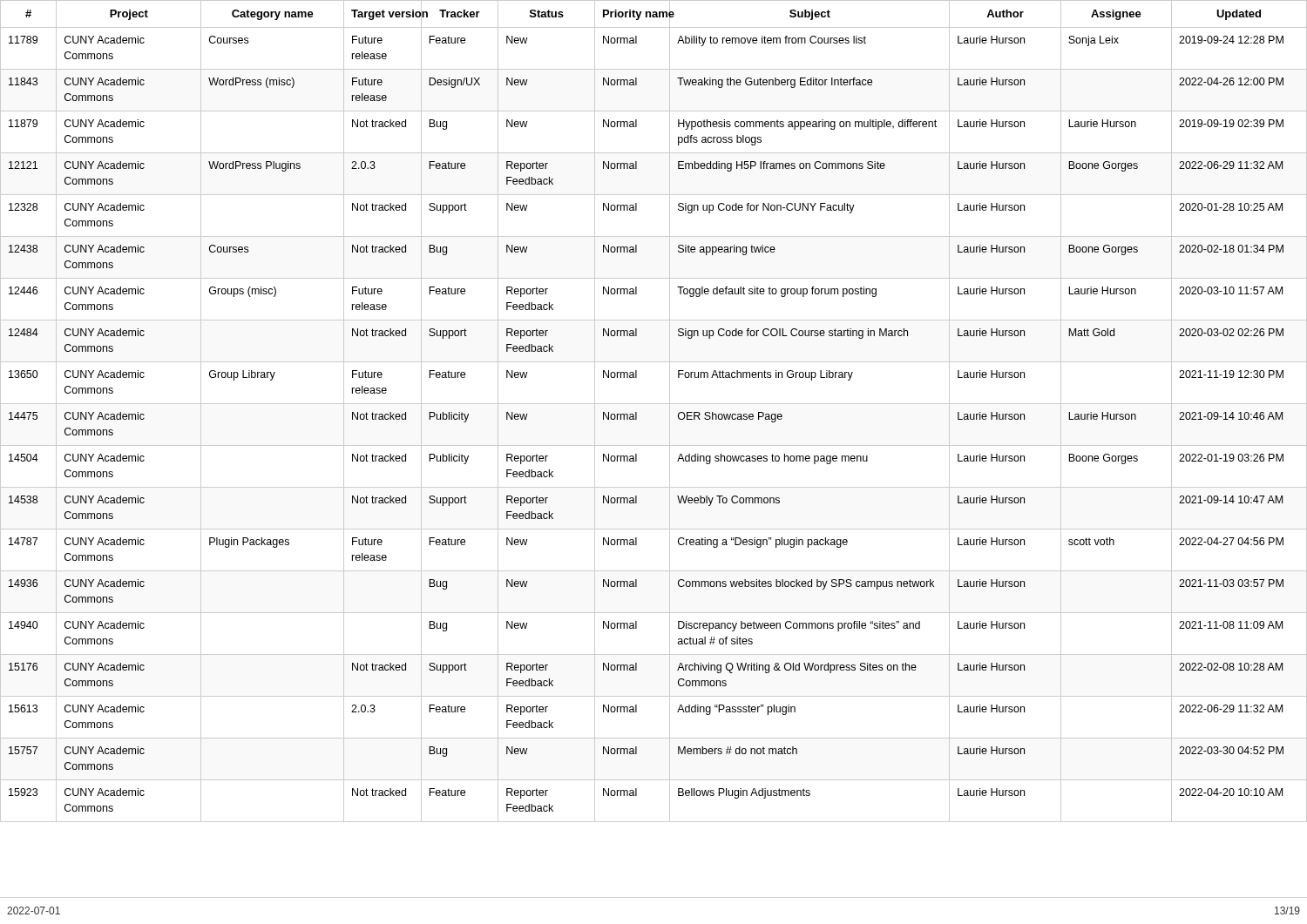
Task: Locate the table with the text "Not tracked"
Action: [654, 449]
